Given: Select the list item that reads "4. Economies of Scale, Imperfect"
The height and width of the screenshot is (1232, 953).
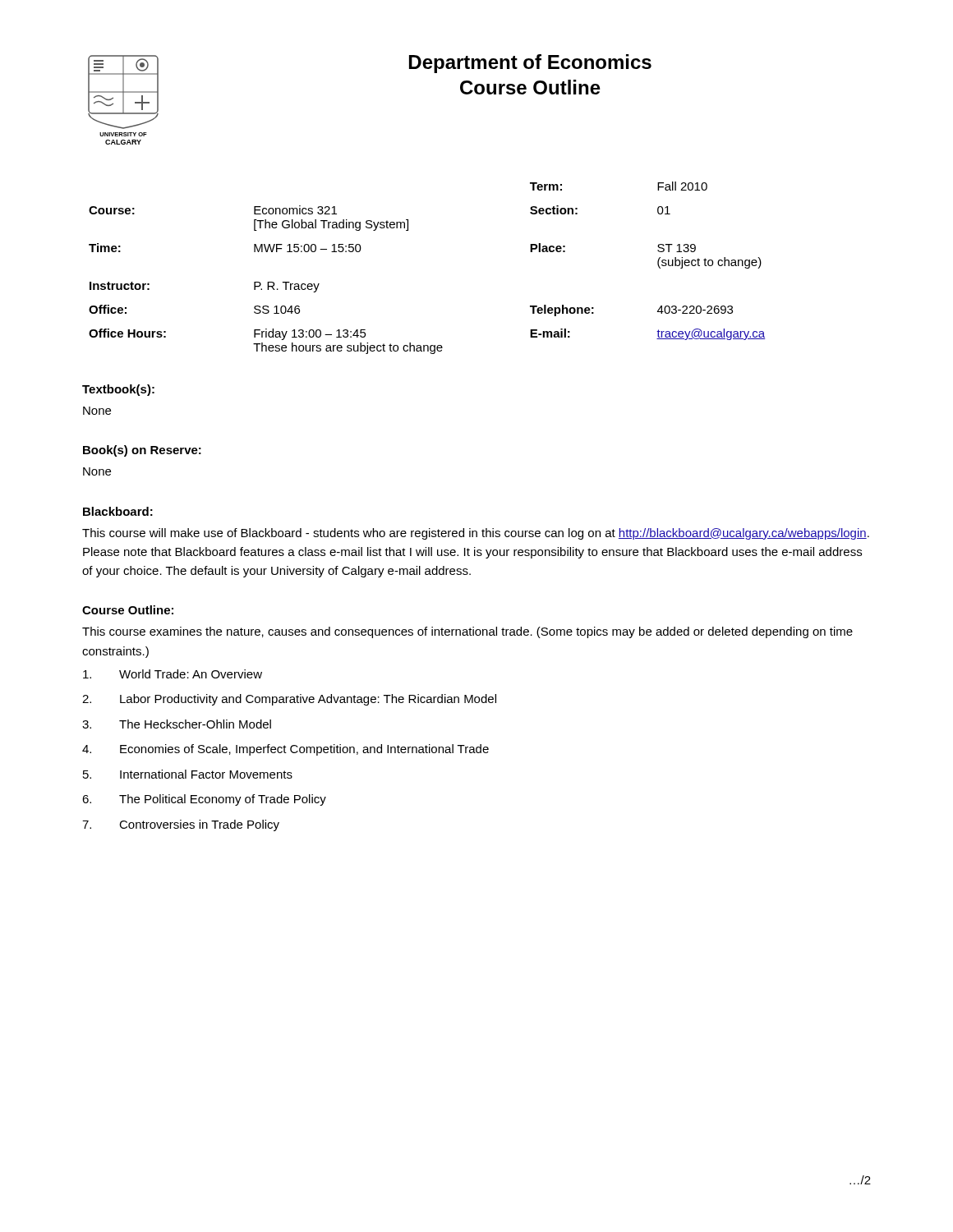Looking at the screenshot, I should pyautogui.click(x=476, y=749).
